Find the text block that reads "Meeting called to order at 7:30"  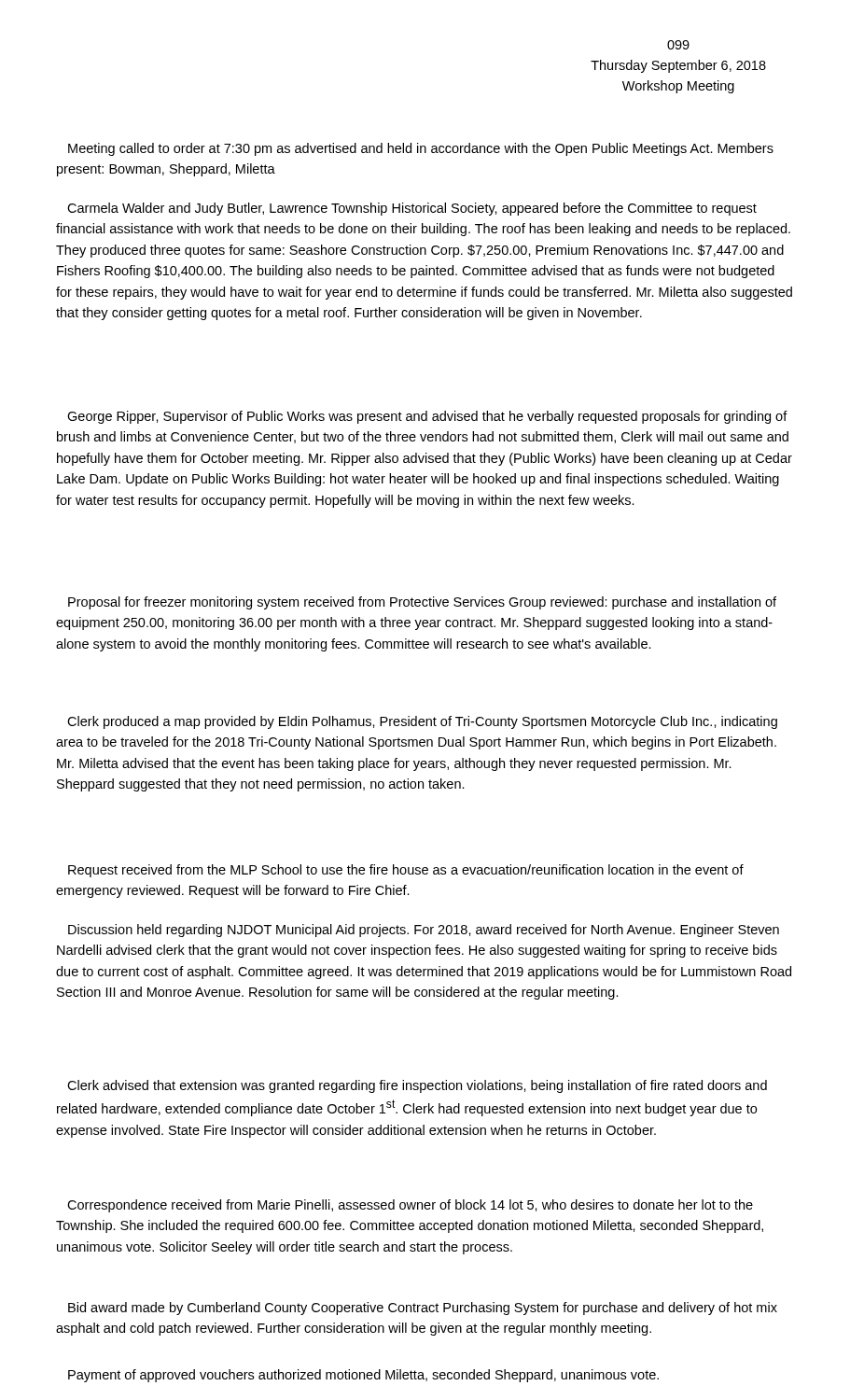[x=415, y=159]
